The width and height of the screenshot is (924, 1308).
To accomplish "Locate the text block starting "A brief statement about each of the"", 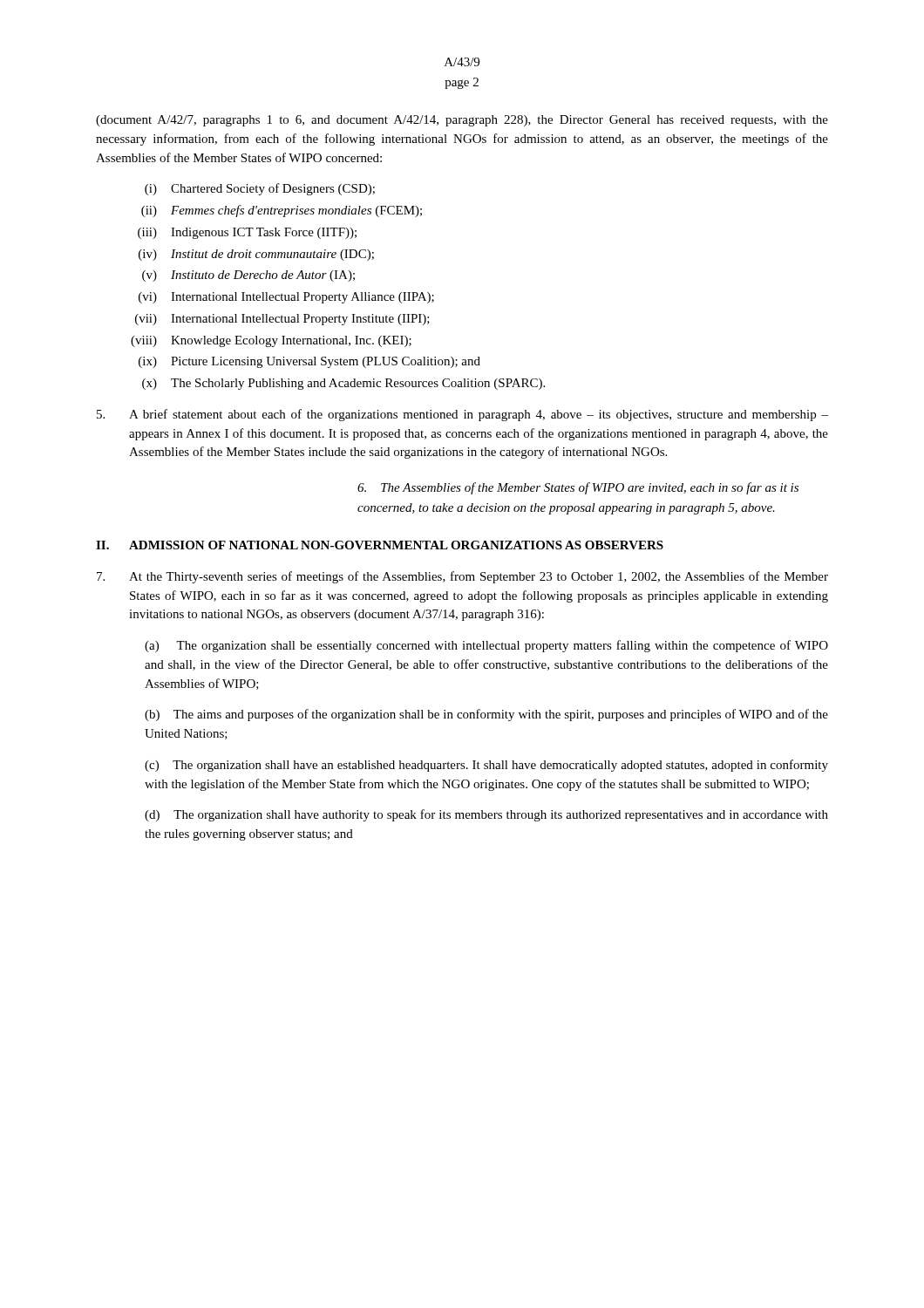I will (462, 434).
